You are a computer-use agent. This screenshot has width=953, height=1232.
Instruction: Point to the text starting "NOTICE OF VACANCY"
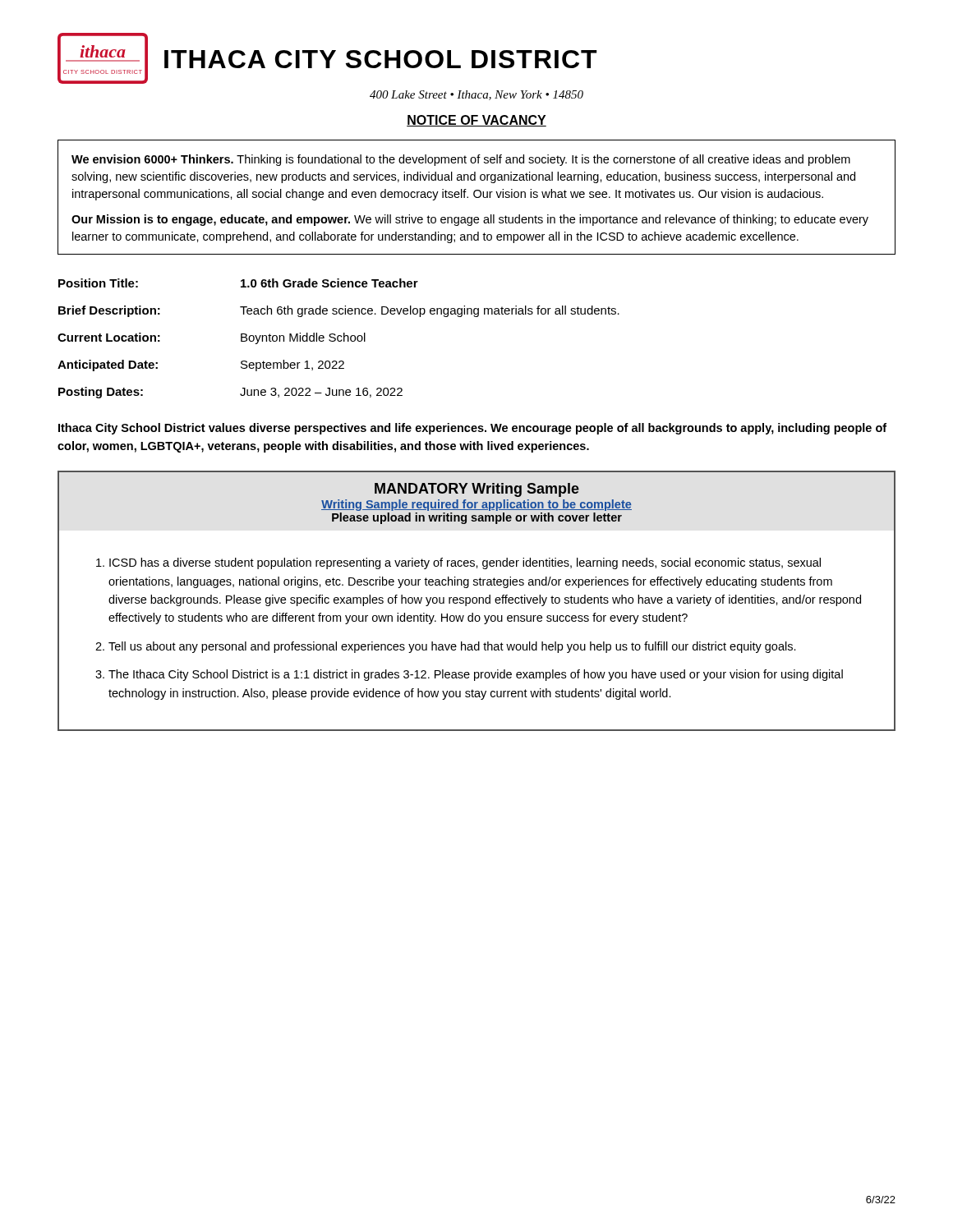click(476, 120)
